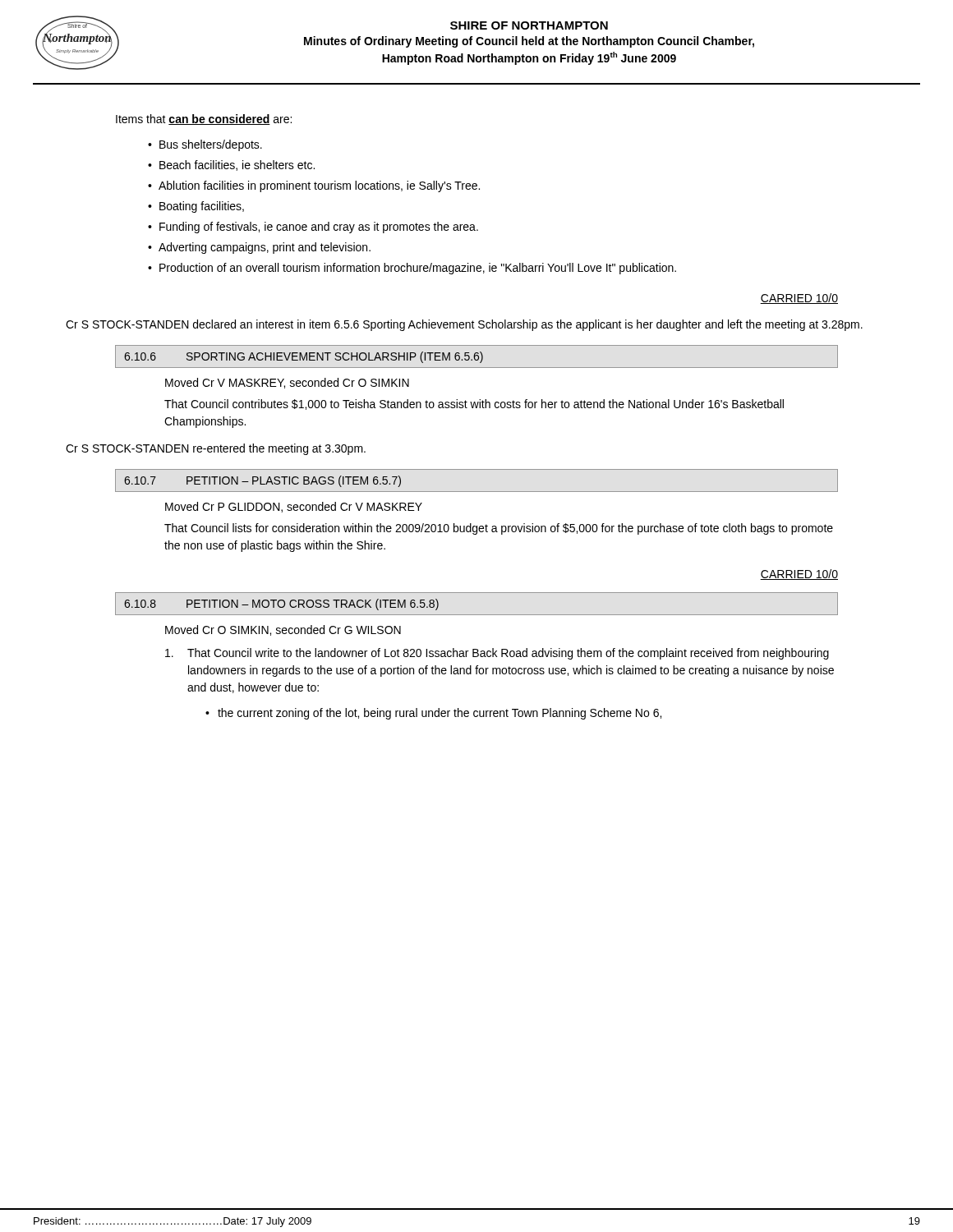Navigate to the element starting "6.10.8 PETITION –"
Image resolution: width=953 pixels, height=1232 pixels.
click(x=476, y=604)
